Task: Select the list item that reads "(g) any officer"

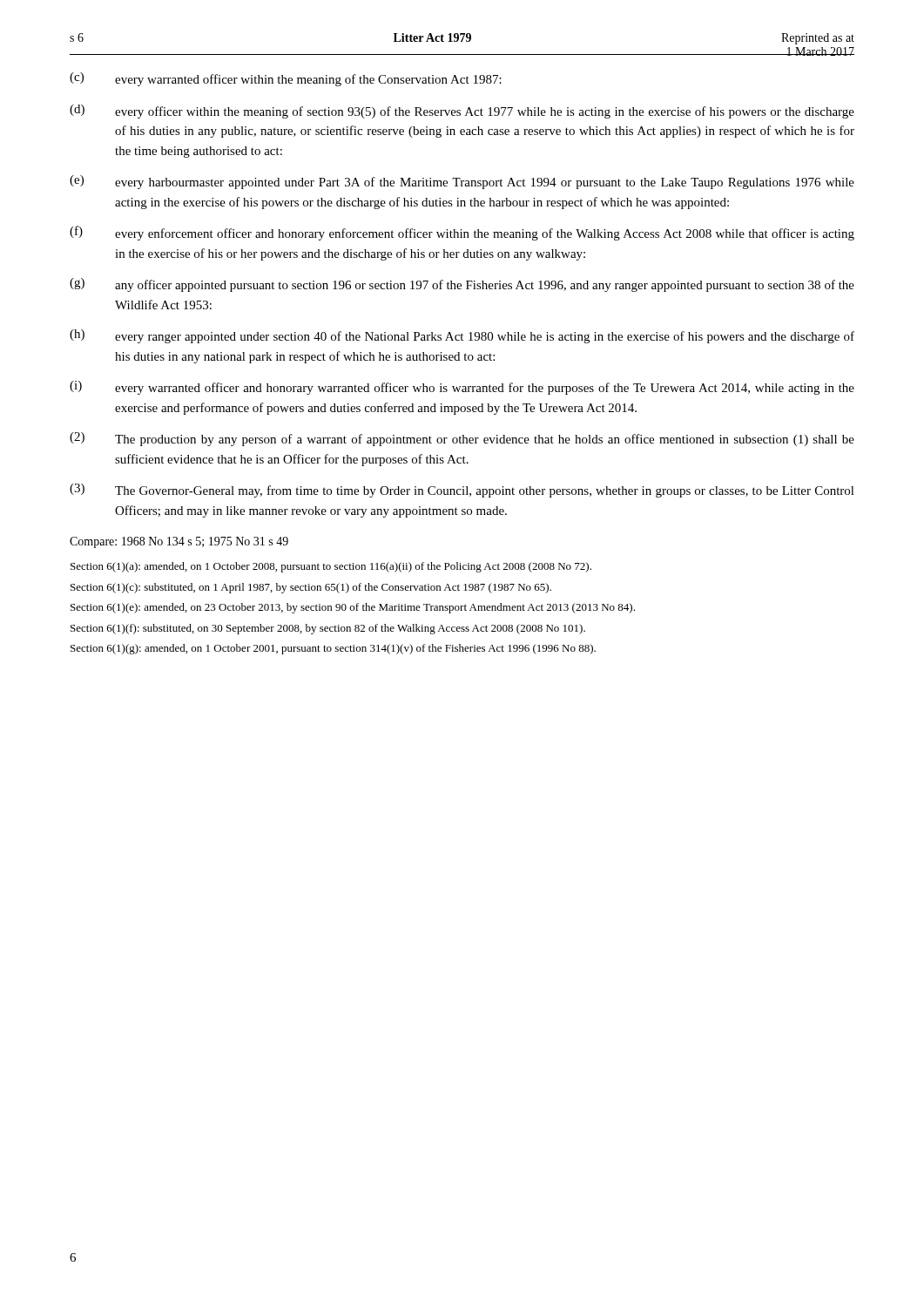Action: [462, 295]
